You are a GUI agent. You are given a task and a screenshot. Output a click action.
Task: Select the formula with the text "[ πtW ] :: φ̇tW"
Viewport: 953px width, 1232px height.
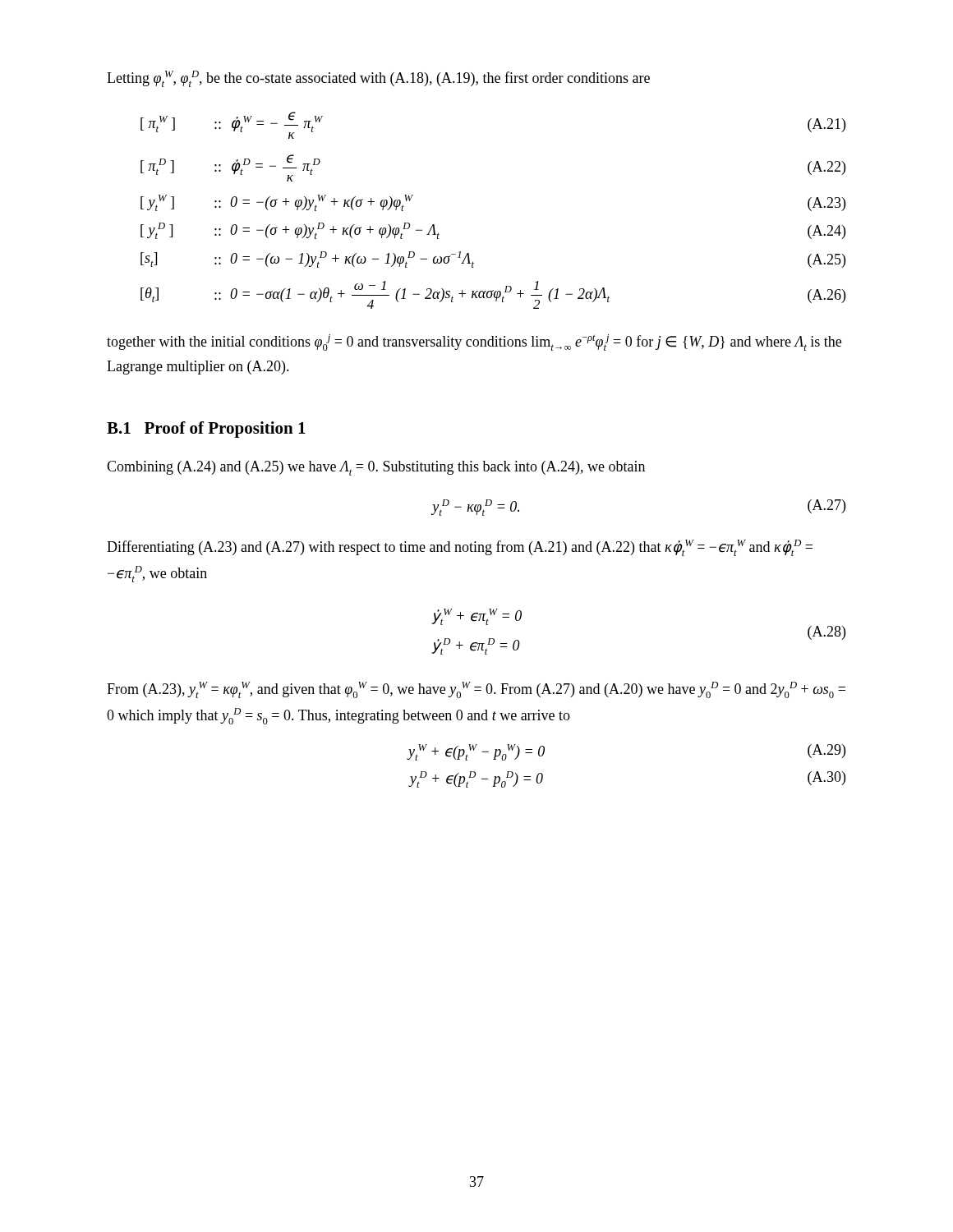click(x=291, y=125)
